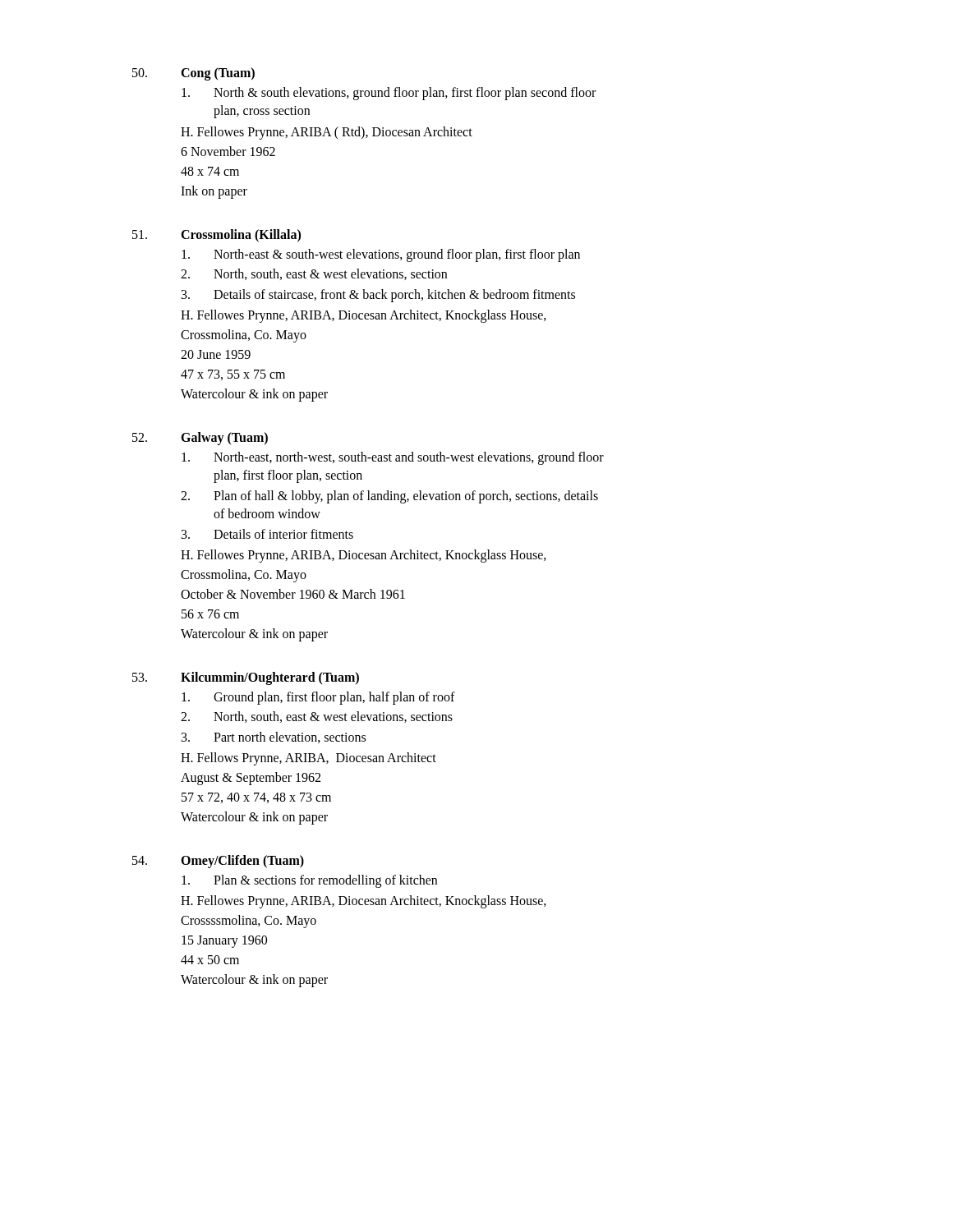Locate the element starting "57 x 72, 40 x 74, 48"

(256, 797)
